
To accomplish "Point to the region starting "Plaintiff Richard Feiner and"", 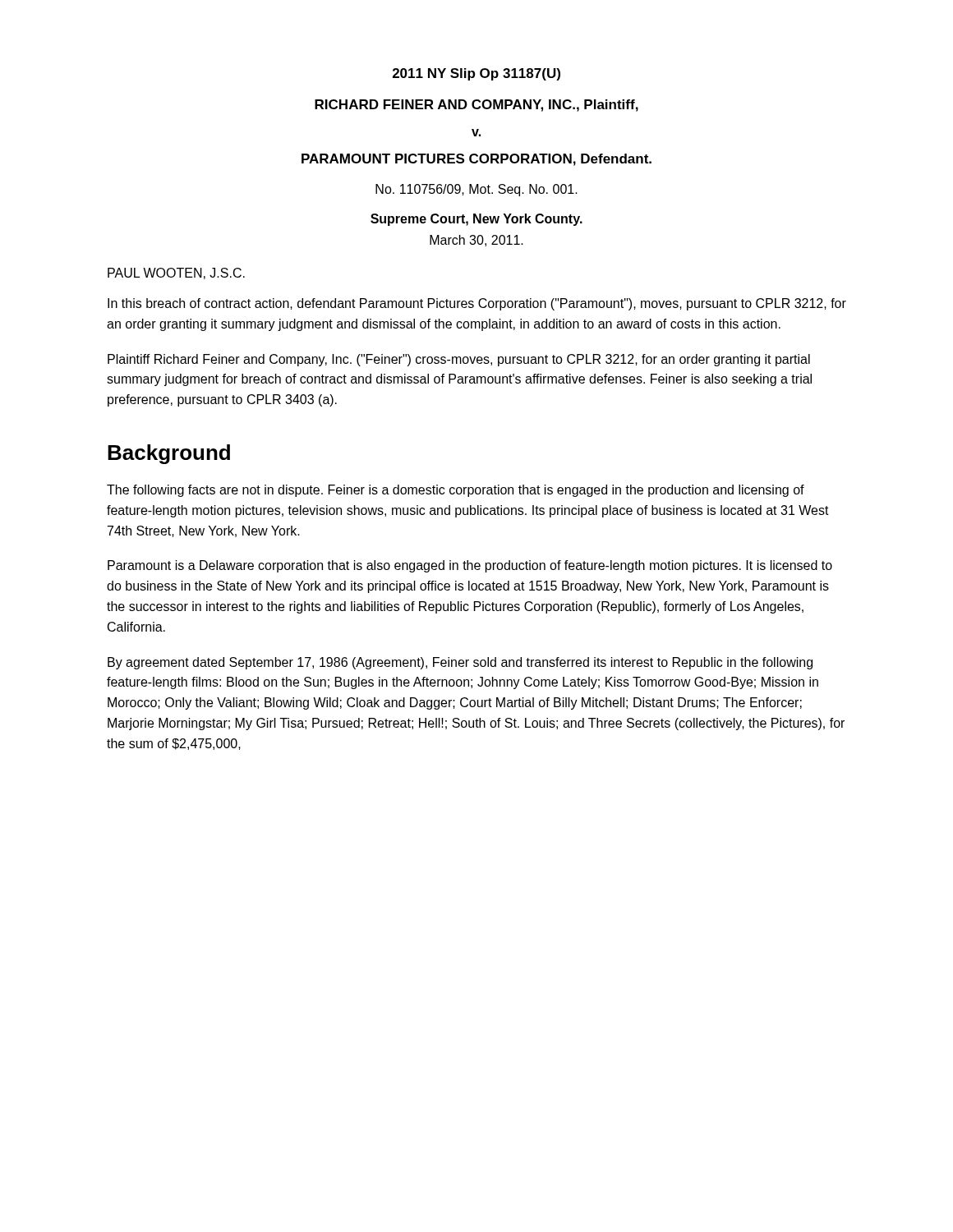I will coord(460,379).
